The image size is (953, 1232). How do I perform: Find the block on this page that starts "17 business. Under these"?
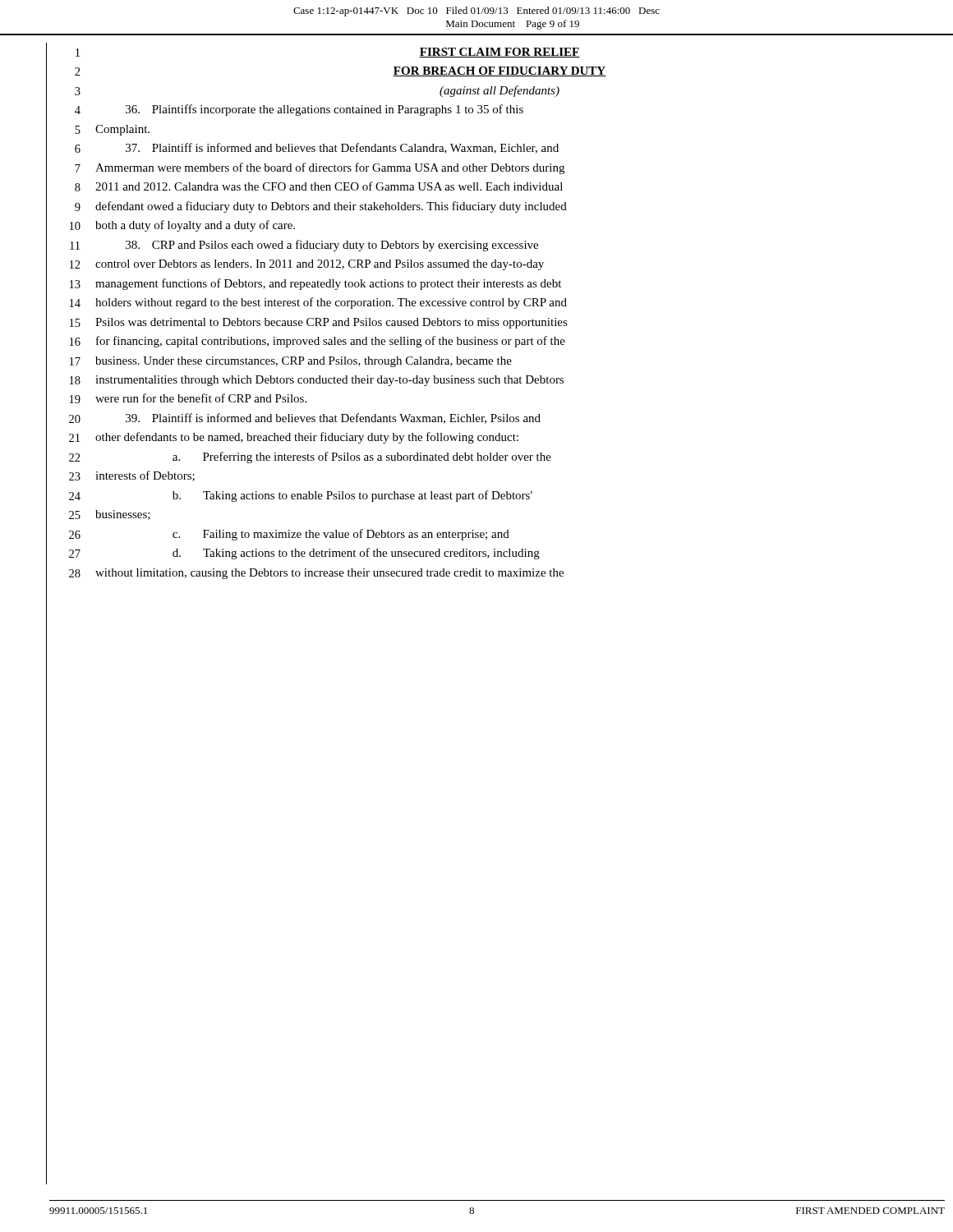476,361
